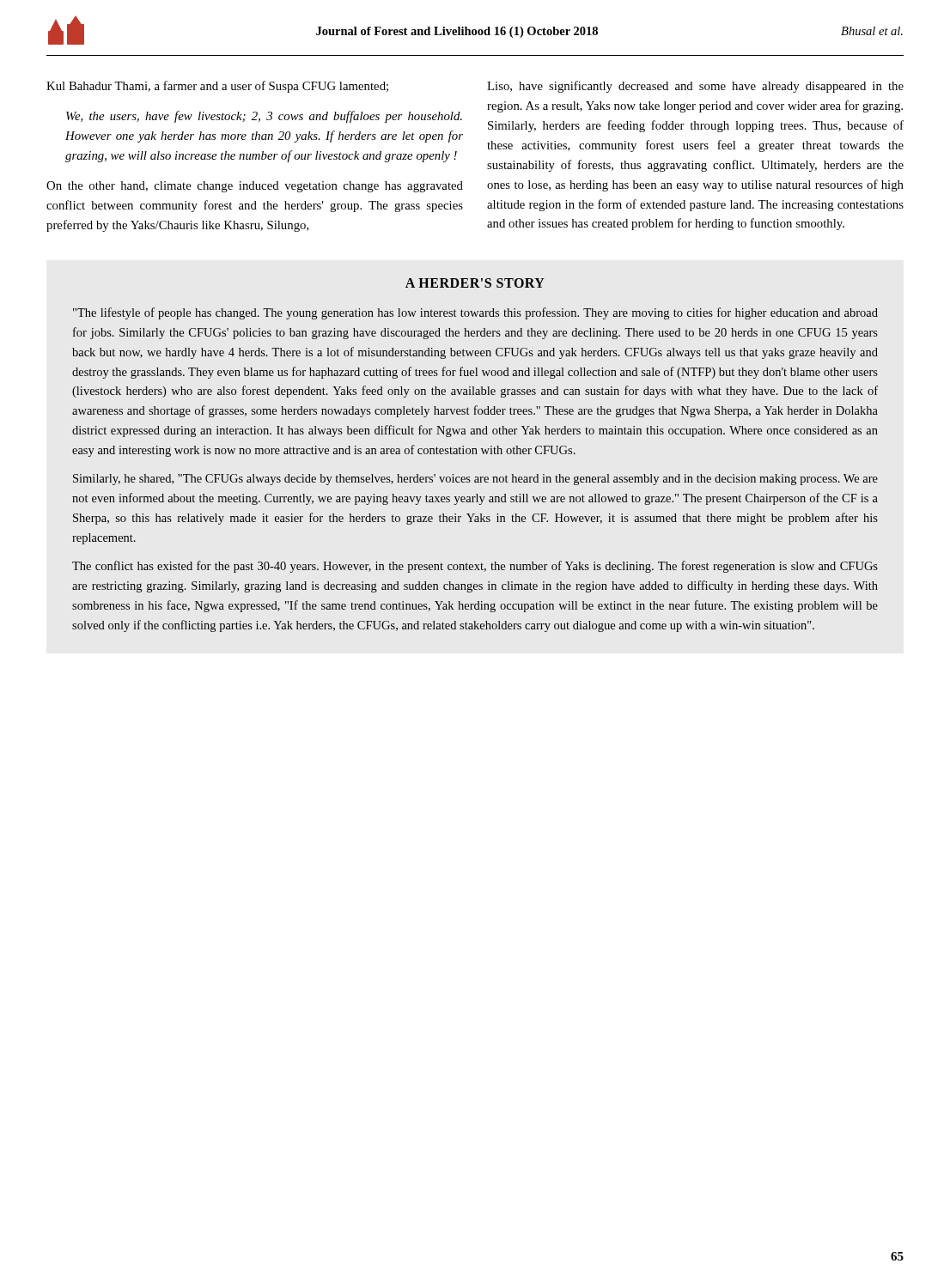Locate the text block that says ""The lifestyle of people has changed. The young"

click(475, 381)
